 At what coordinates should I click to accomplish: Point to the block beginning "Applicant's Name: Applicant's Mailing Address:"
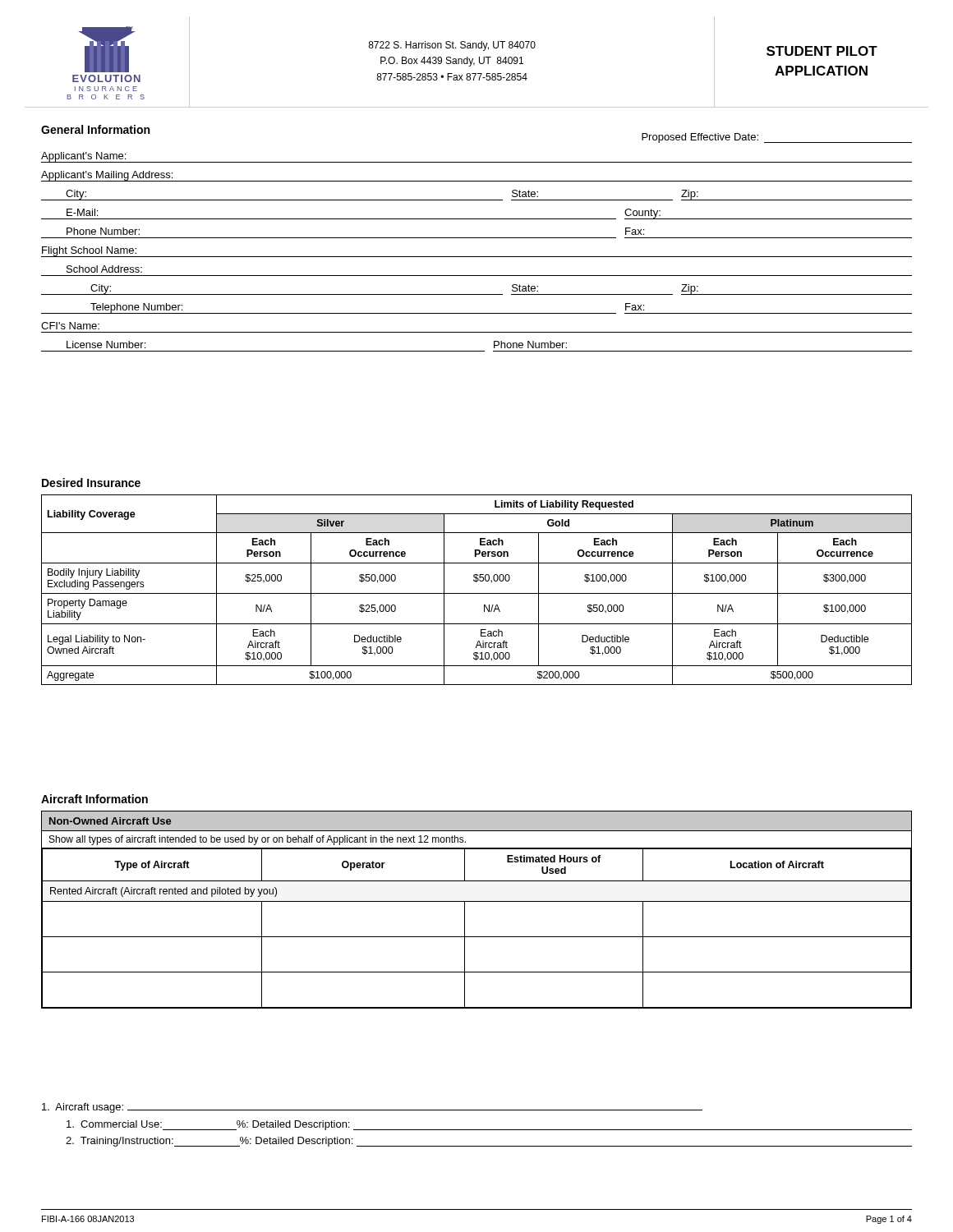pyautogui.click(x=476, y=250)
